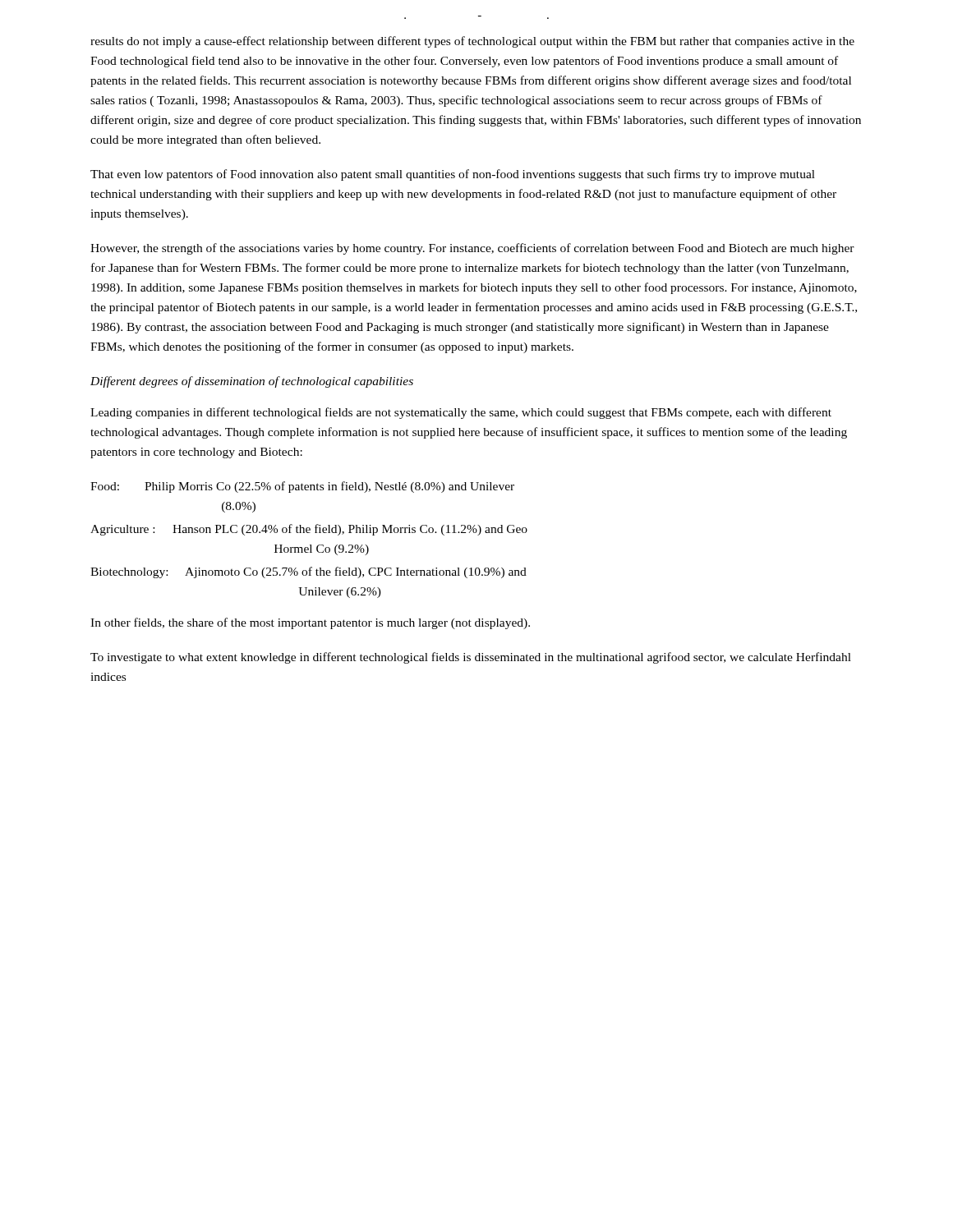Image resolution: width=953 pixels, height=1232 pixels.
Task: Find the text block starting "Different degrees of dissemination of technological"
Action: [x=252, y=382]
